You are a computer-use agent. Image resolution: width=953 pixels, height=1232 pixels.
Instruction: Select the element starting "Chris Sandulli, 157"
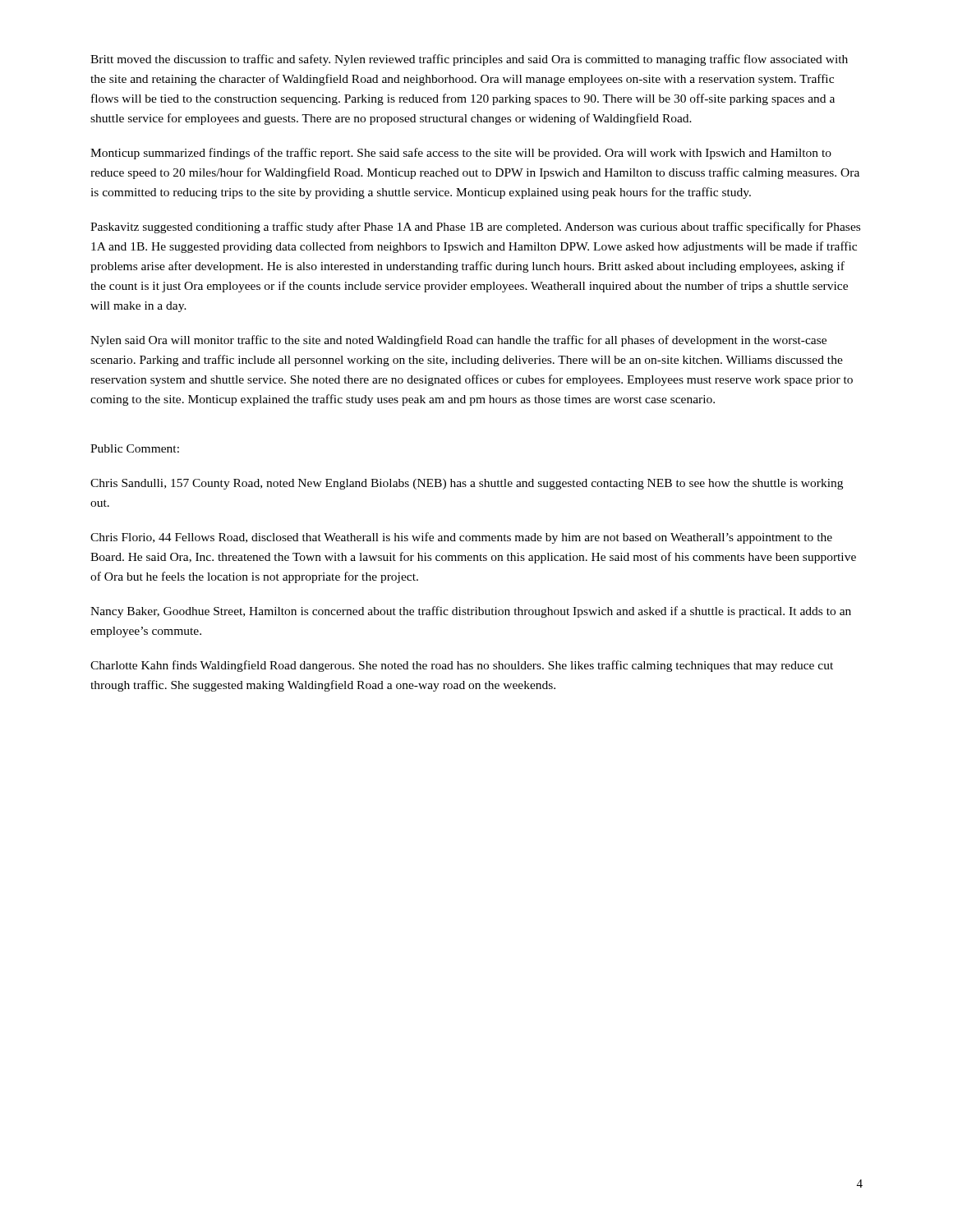(x=467, y=493)
